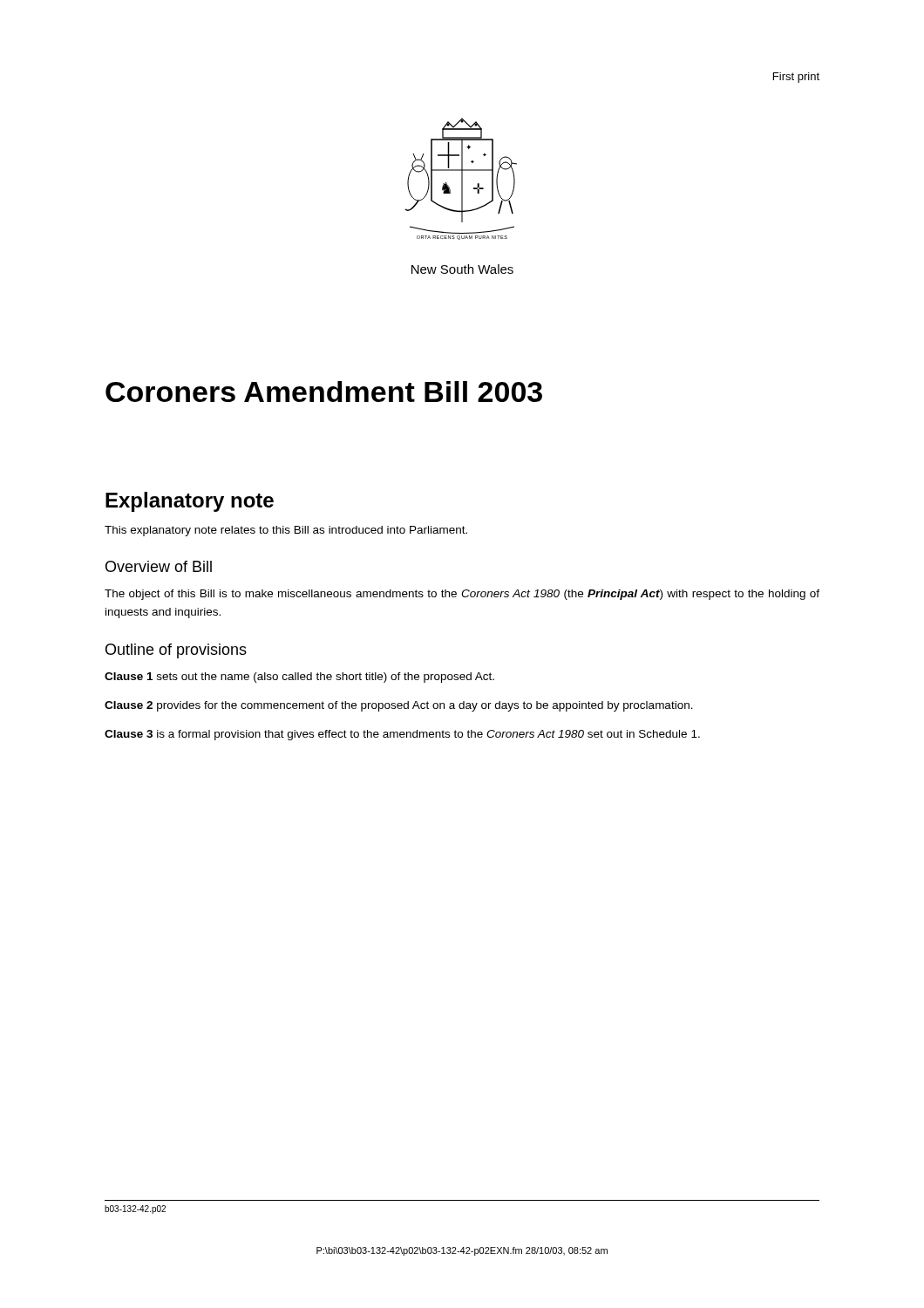Find a logo
Screen dimensions: 1308x924
point(462,195)
